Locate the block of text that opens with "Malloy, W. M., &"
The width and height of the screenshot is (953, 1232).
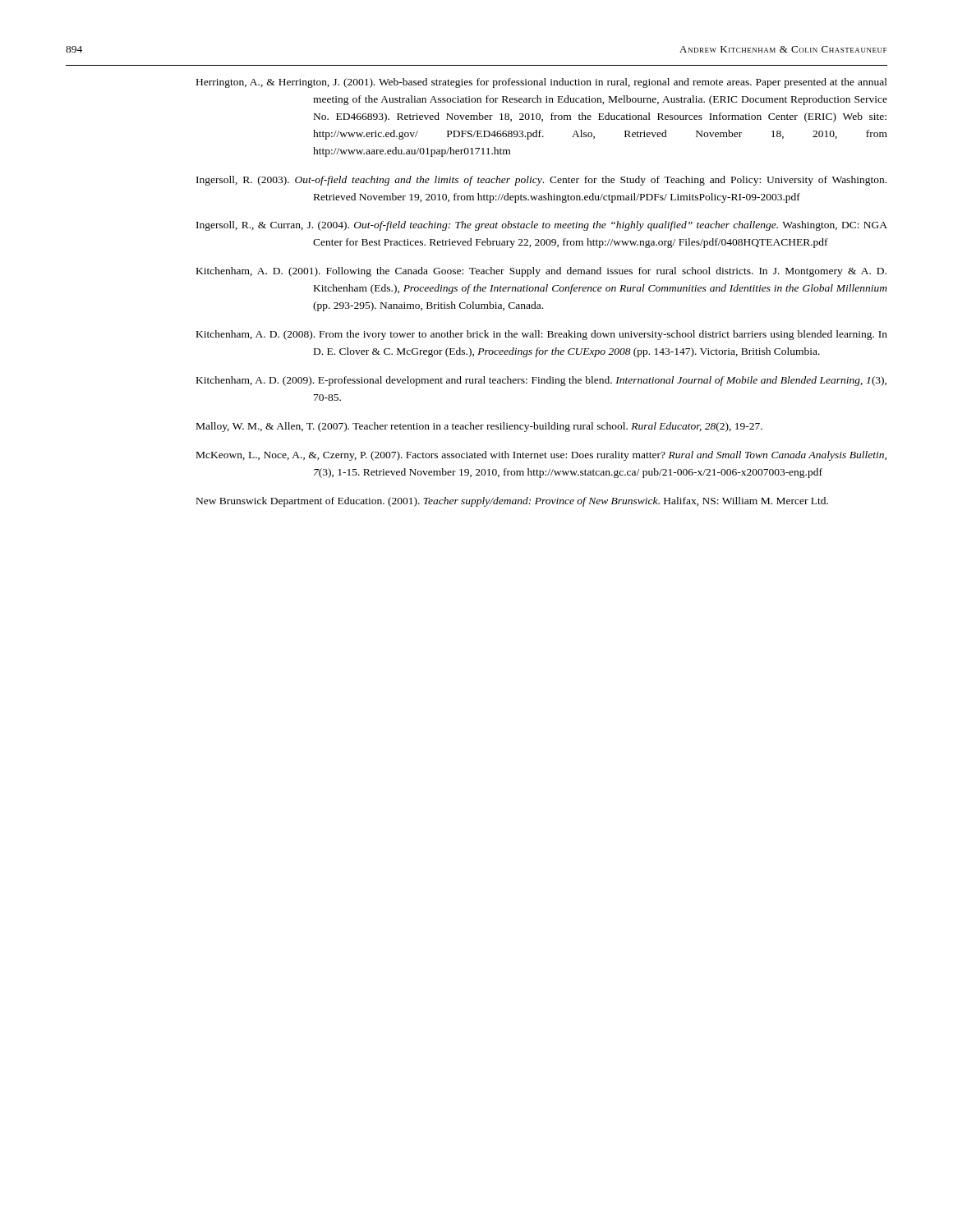click(x=541, y=426)
